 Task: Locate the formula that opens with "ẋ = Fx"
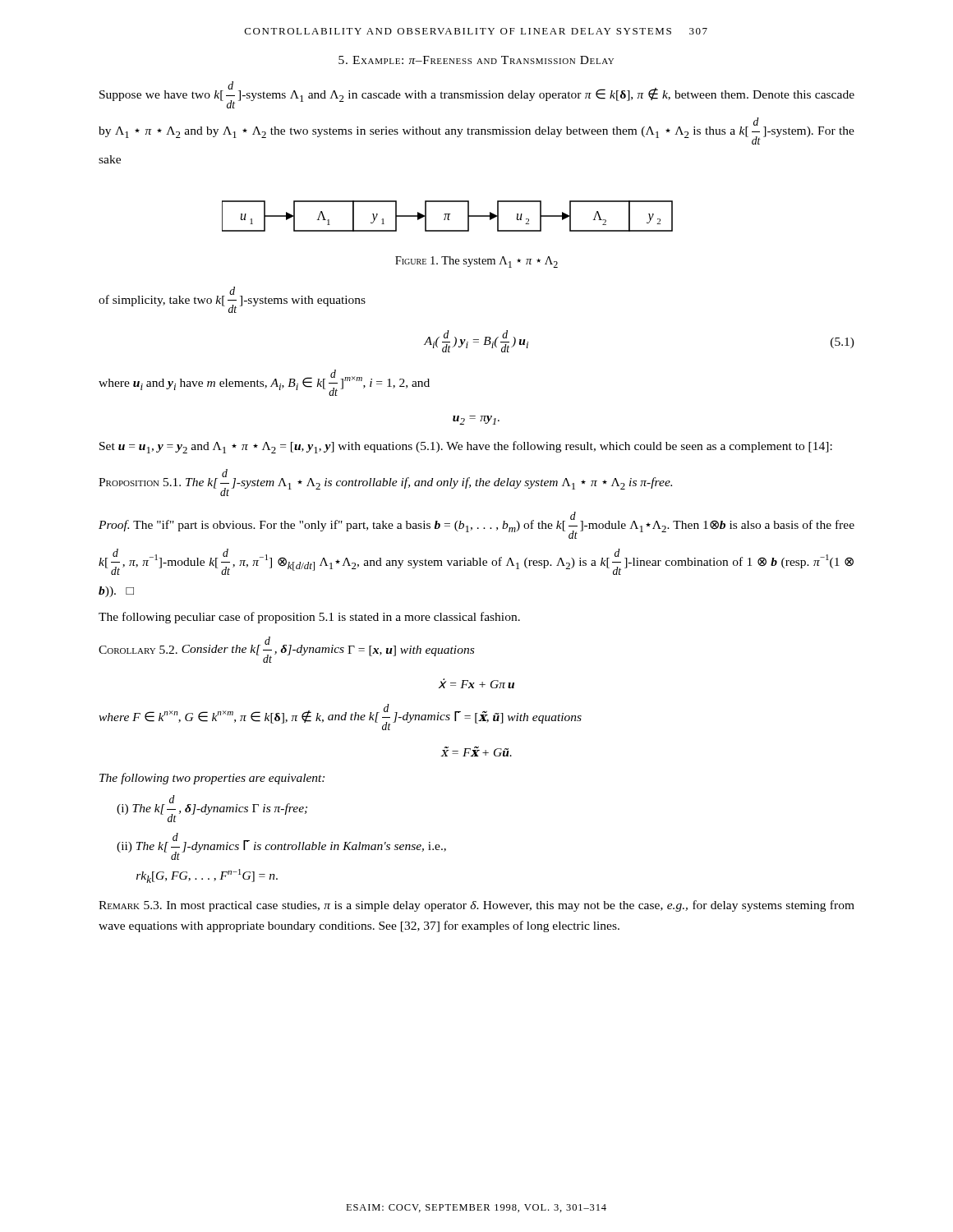click(476, 684)
